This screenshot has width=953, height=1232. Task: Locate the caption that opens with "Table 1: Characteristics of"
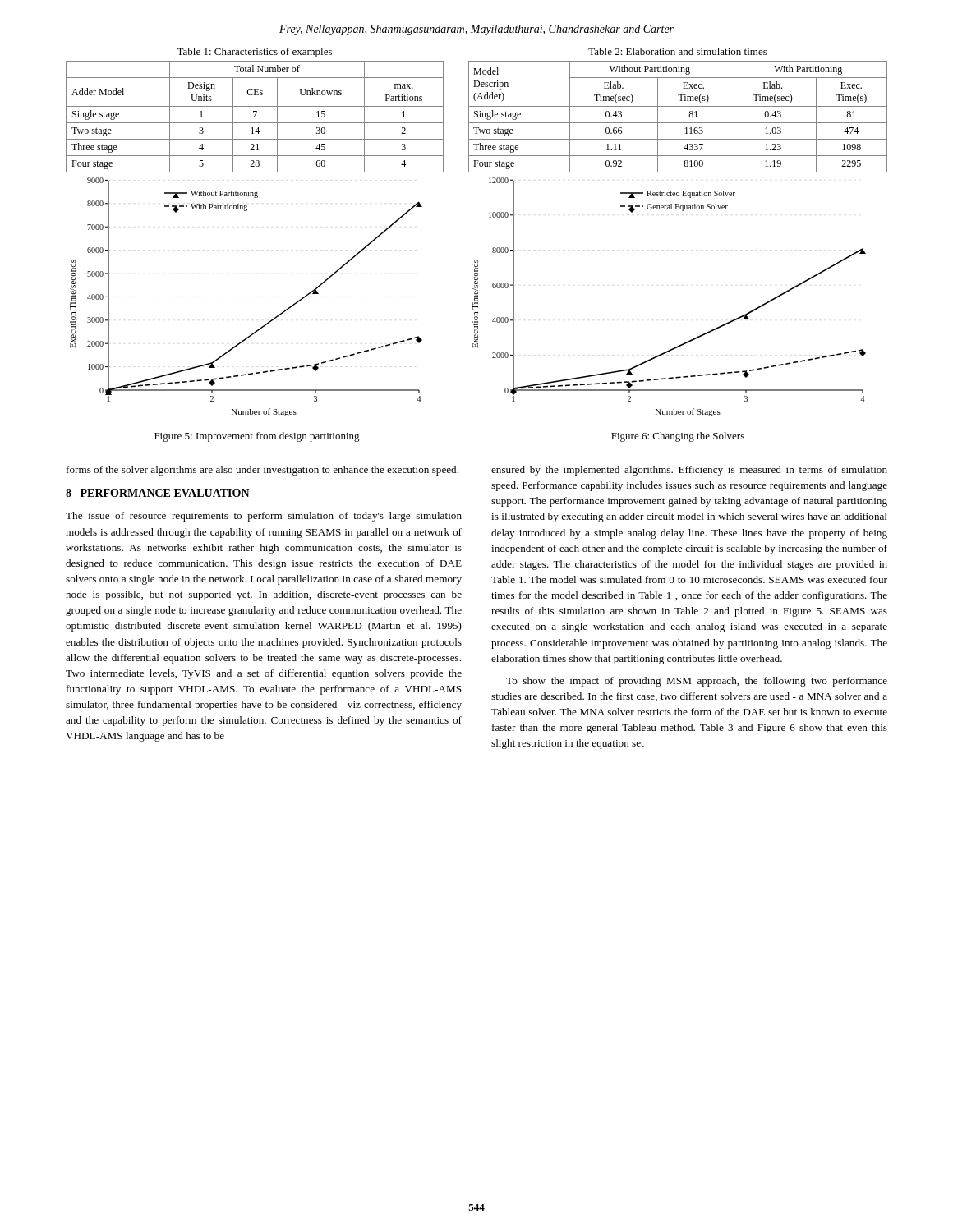coord(255,51)
